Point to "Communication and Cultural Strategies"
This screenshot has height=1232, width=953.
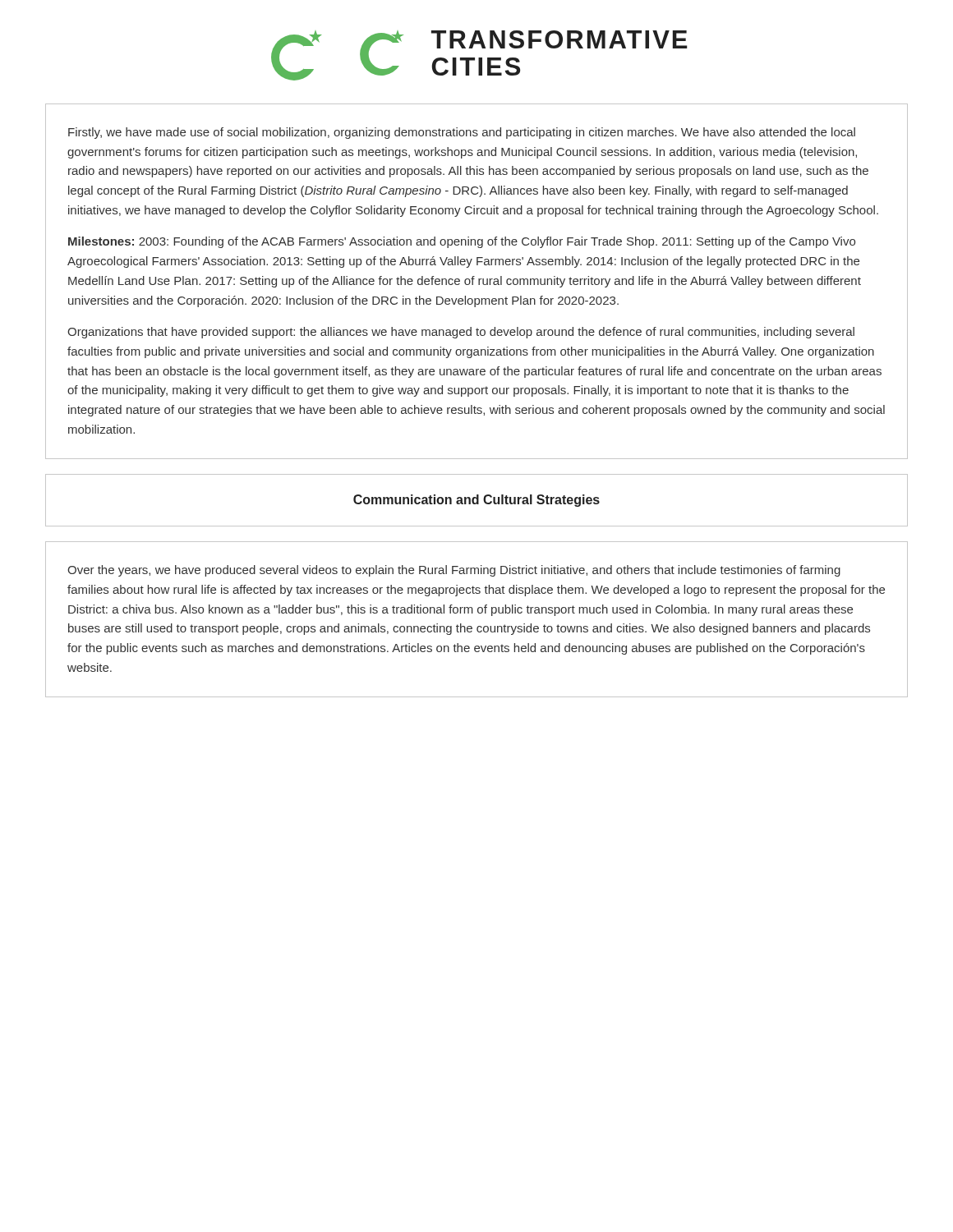pos(476,500)
